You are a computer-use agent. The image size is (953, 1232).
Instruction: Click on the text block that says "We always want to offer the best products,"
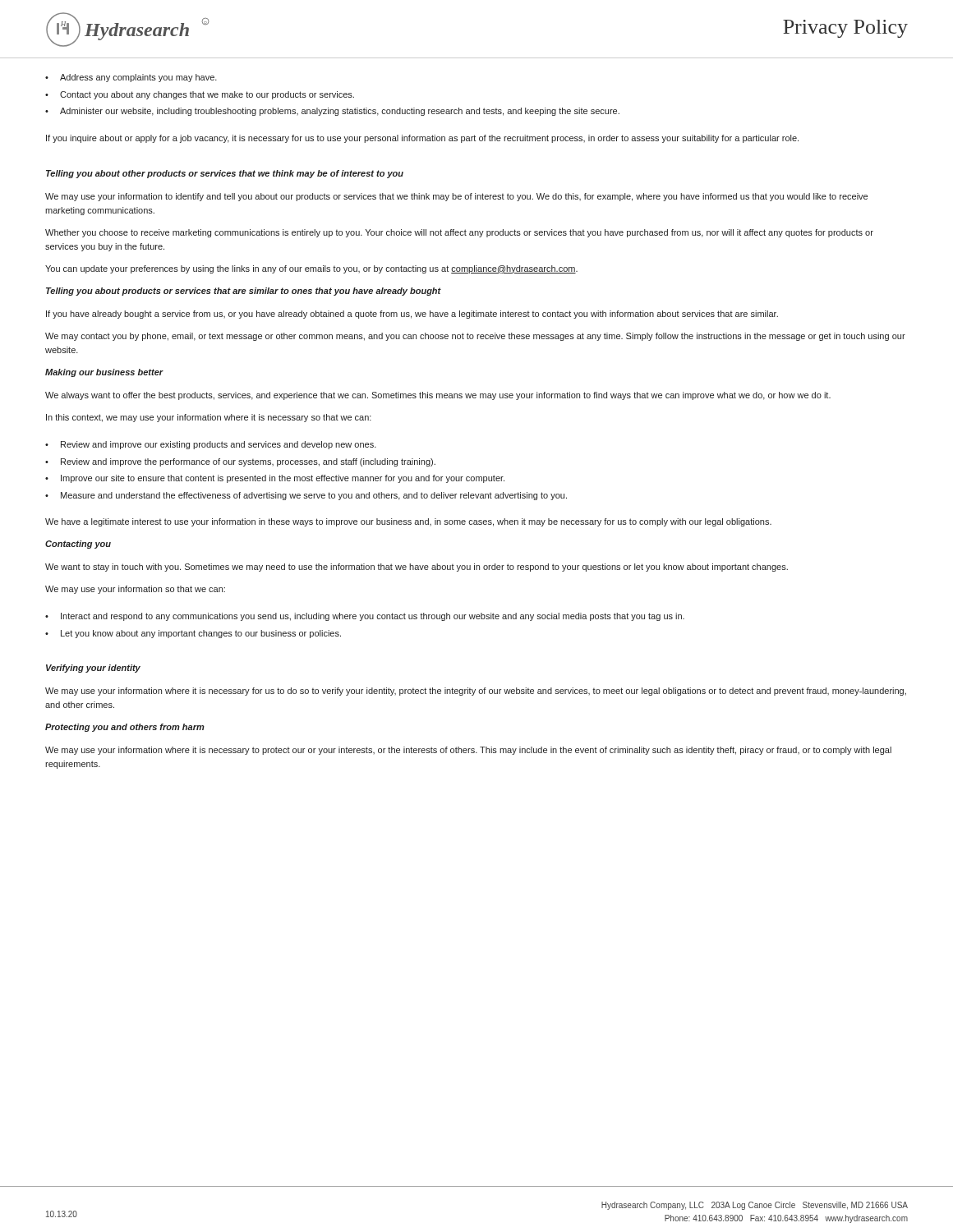(x=438, y=395)
